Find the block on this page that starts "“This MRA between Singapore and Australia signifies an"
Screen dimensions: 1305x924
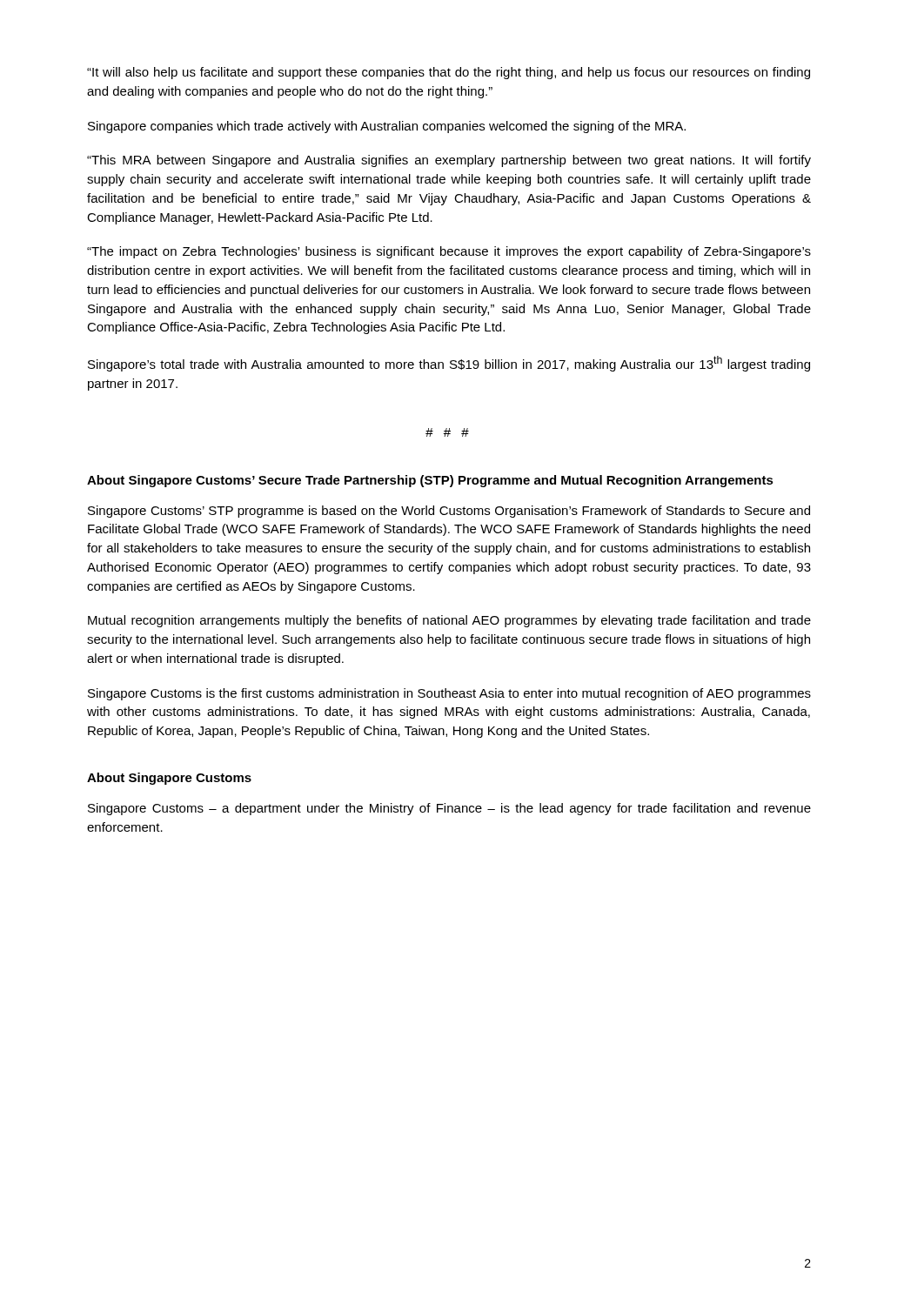pos(449,188)
